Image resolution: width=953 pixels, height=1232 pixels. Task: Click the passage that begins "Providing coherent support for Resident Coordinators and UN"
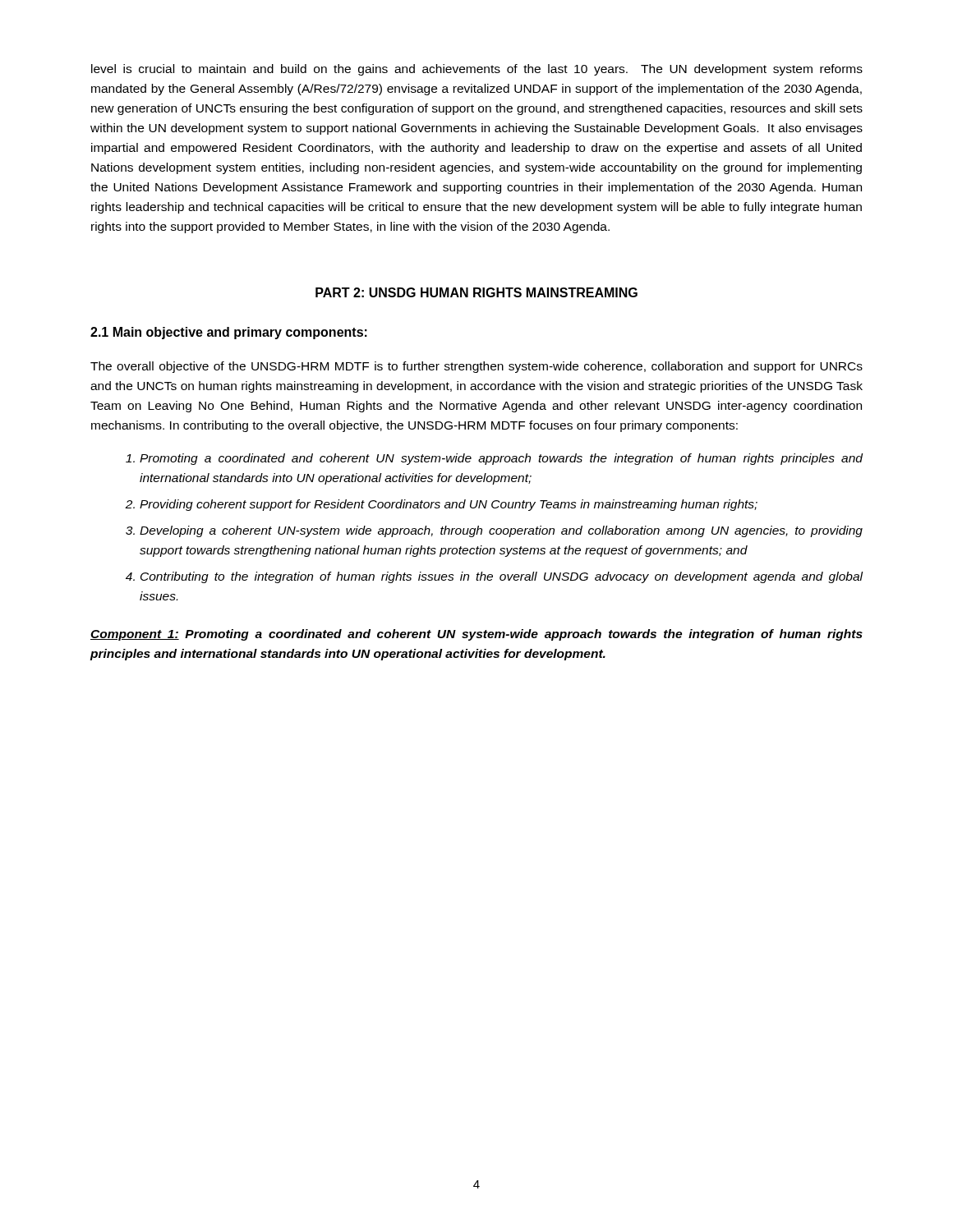[x=449, y=504]
